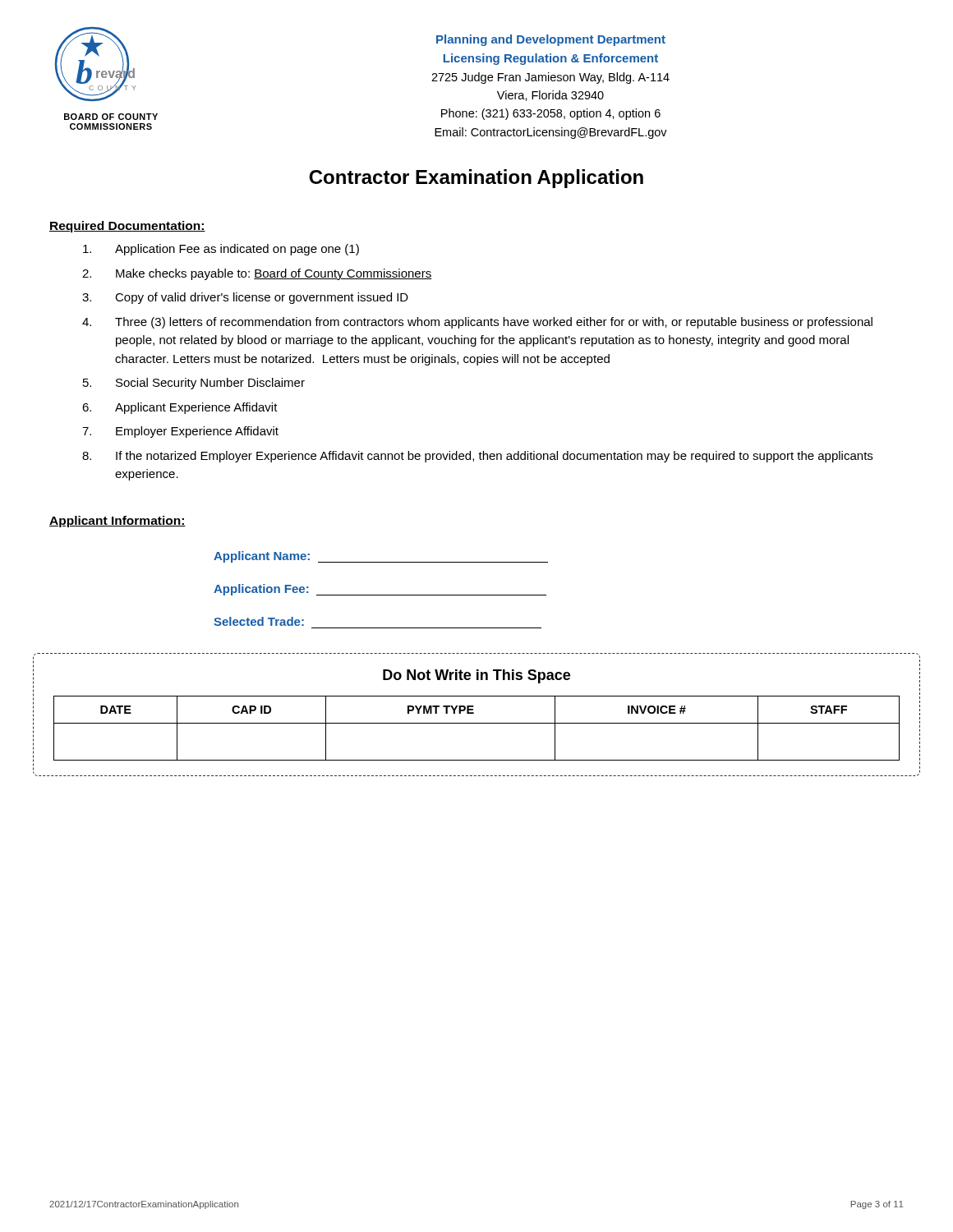This screenshot has width=953, height=1232.
Task: Select the table that reads "PYMT TYPE"
Action: [x=476, y=728]
